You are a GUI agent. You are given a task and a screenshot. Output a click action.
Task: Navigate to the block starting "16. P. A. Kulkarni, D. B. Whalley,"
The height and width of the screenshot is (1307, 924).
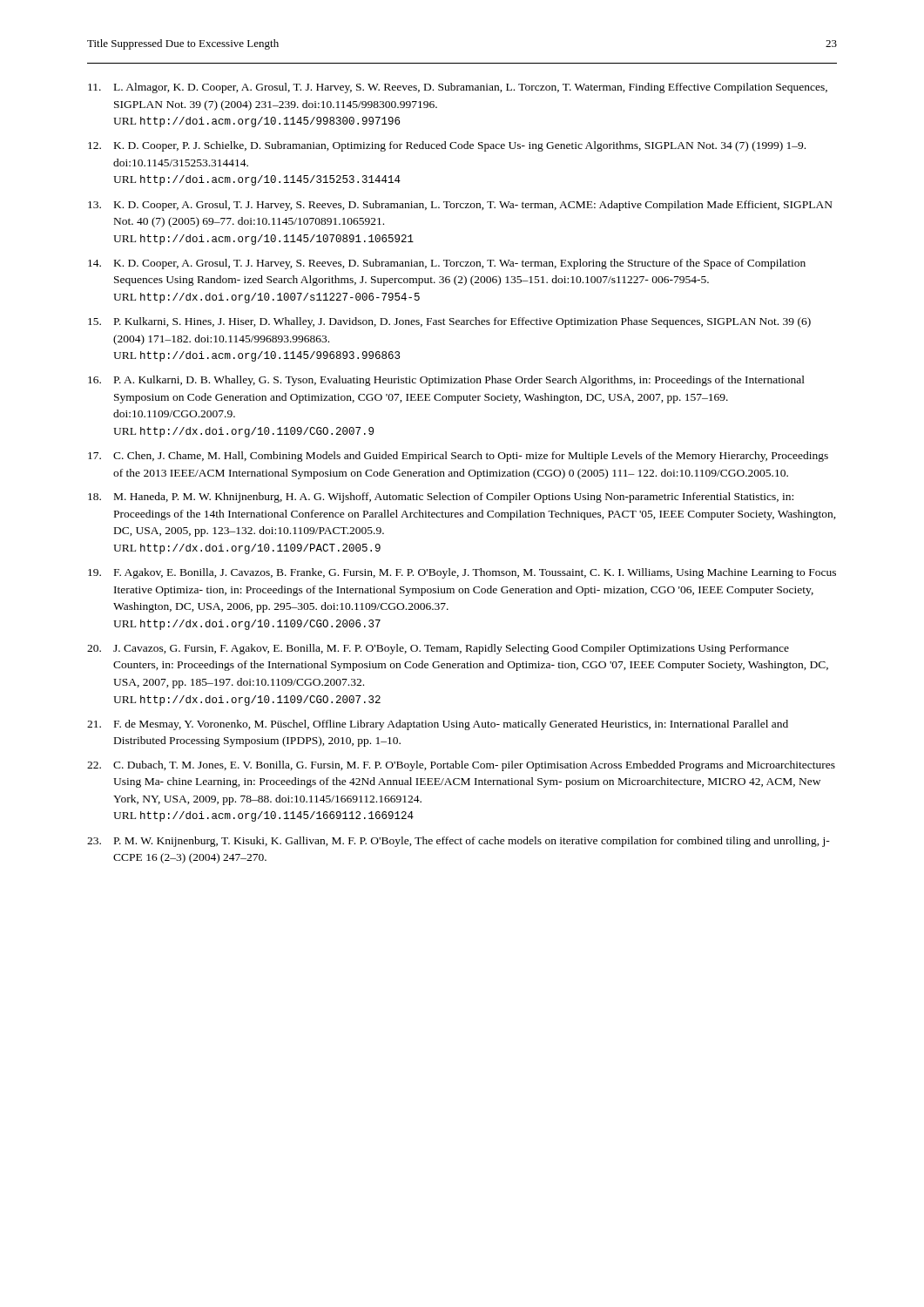pos(462,406)
